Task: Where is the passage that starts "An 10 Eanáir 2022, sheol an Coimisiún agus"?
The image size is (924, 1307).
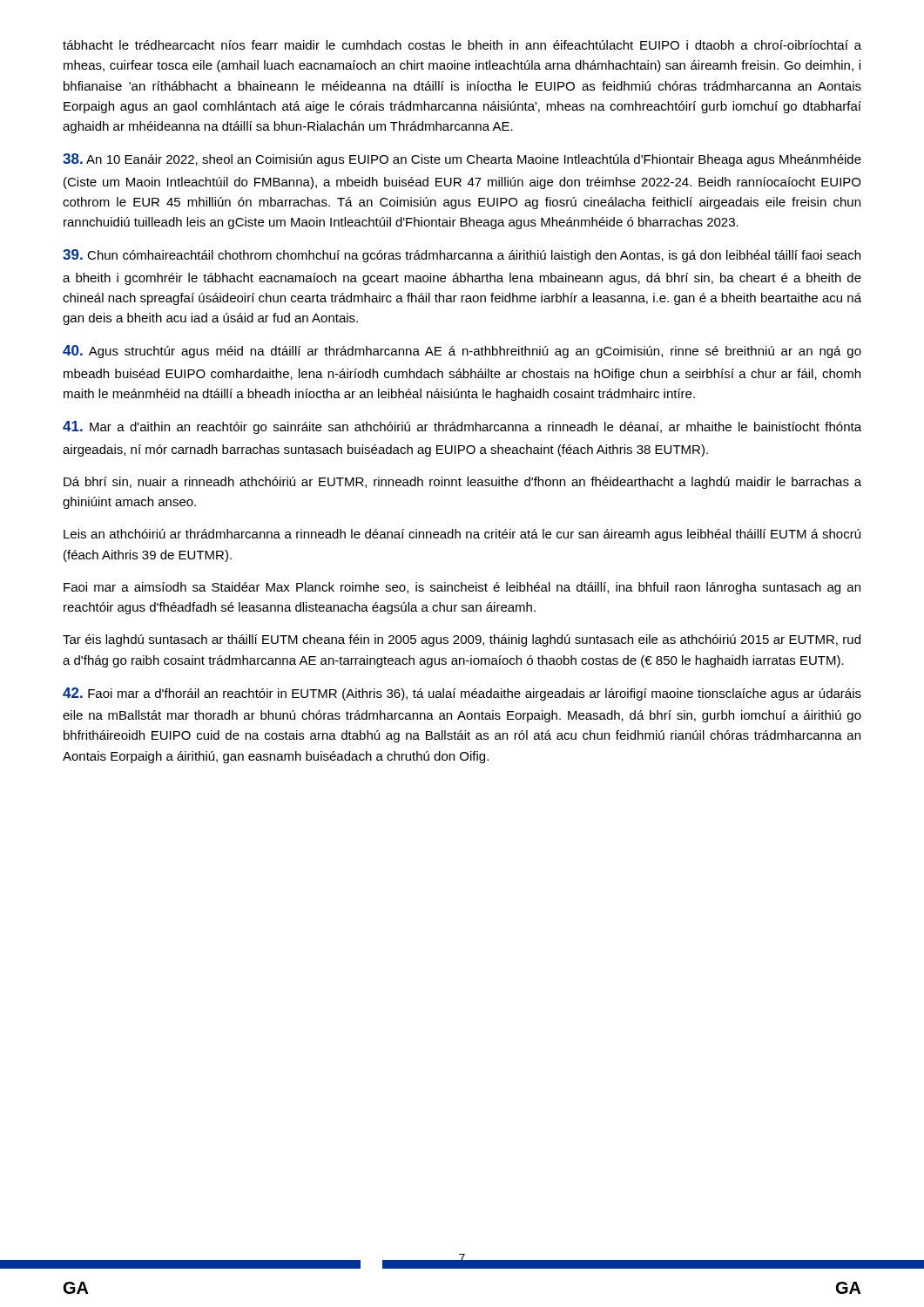Action: [462, 190]
